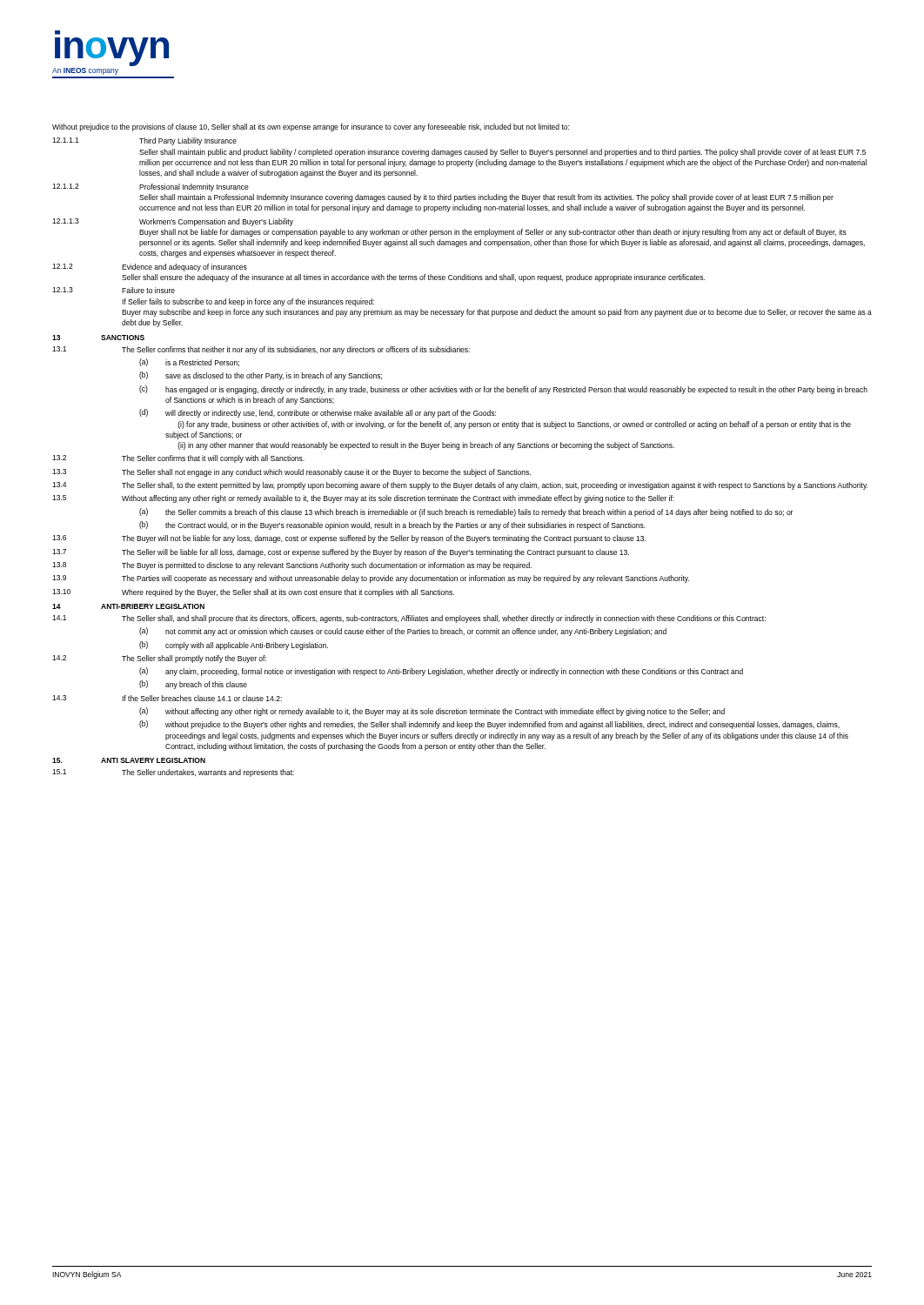Point to the text starting "(d) will directly or"
Image resolution: width=924 pixels, height=1305 pixels.
pos(506,430)
